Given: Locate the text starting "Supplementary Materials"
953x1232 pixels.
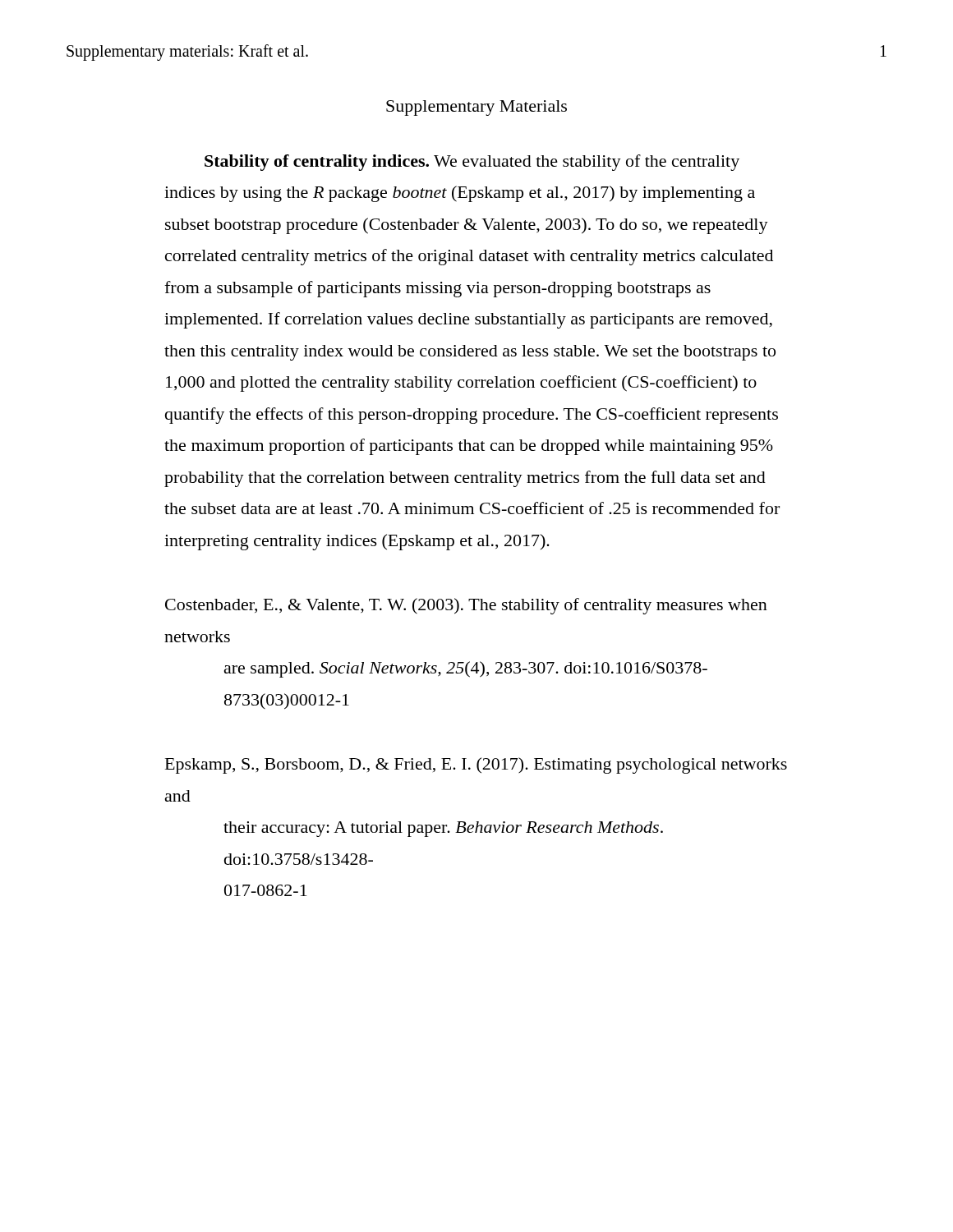Looking at the screenshot, I should coord(476,106).
